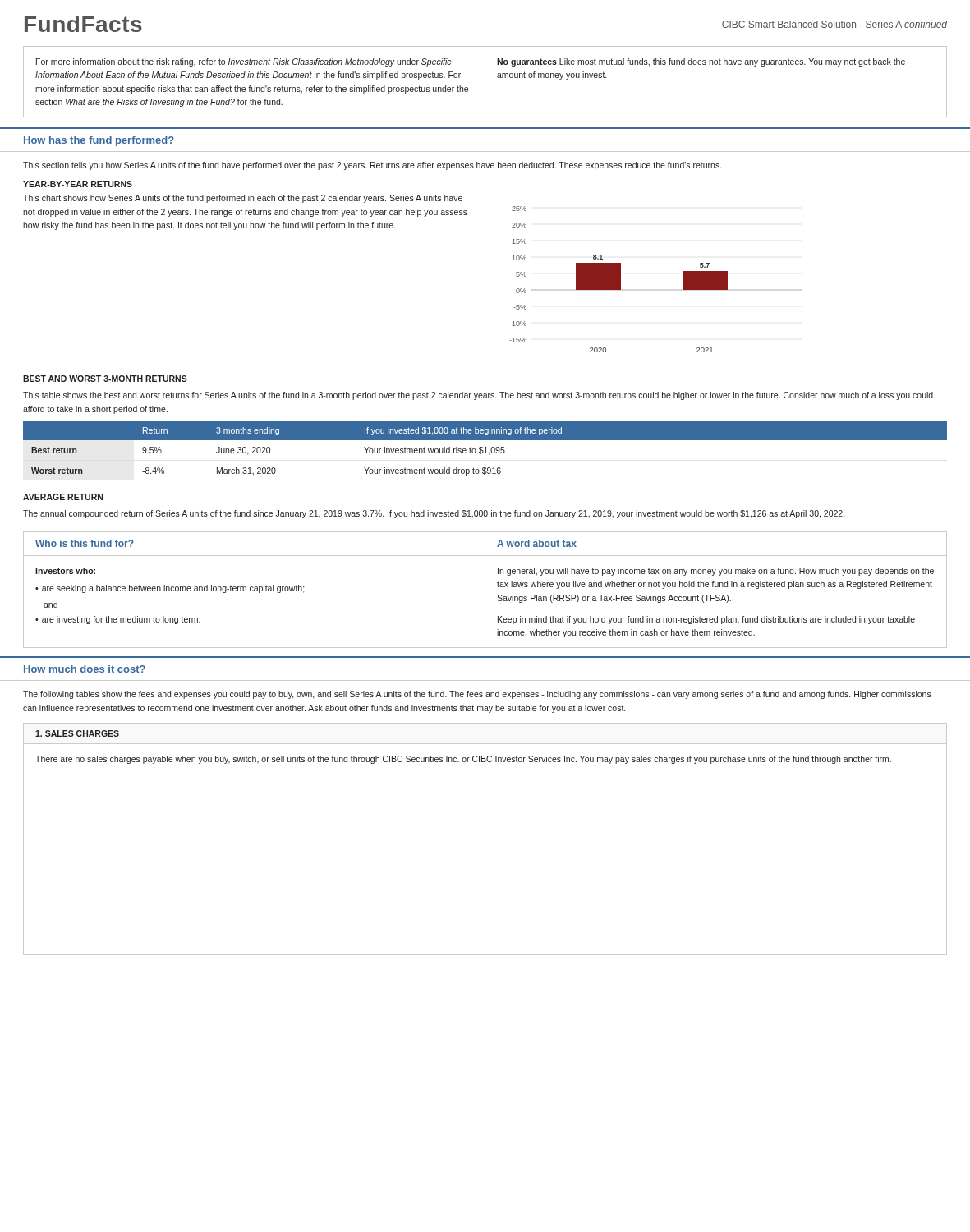Viewport: 970px width, 1232px height.
Task: Click on the passage starting "For more information about the risk rating, refer"
Action: (x=252, y=82)
